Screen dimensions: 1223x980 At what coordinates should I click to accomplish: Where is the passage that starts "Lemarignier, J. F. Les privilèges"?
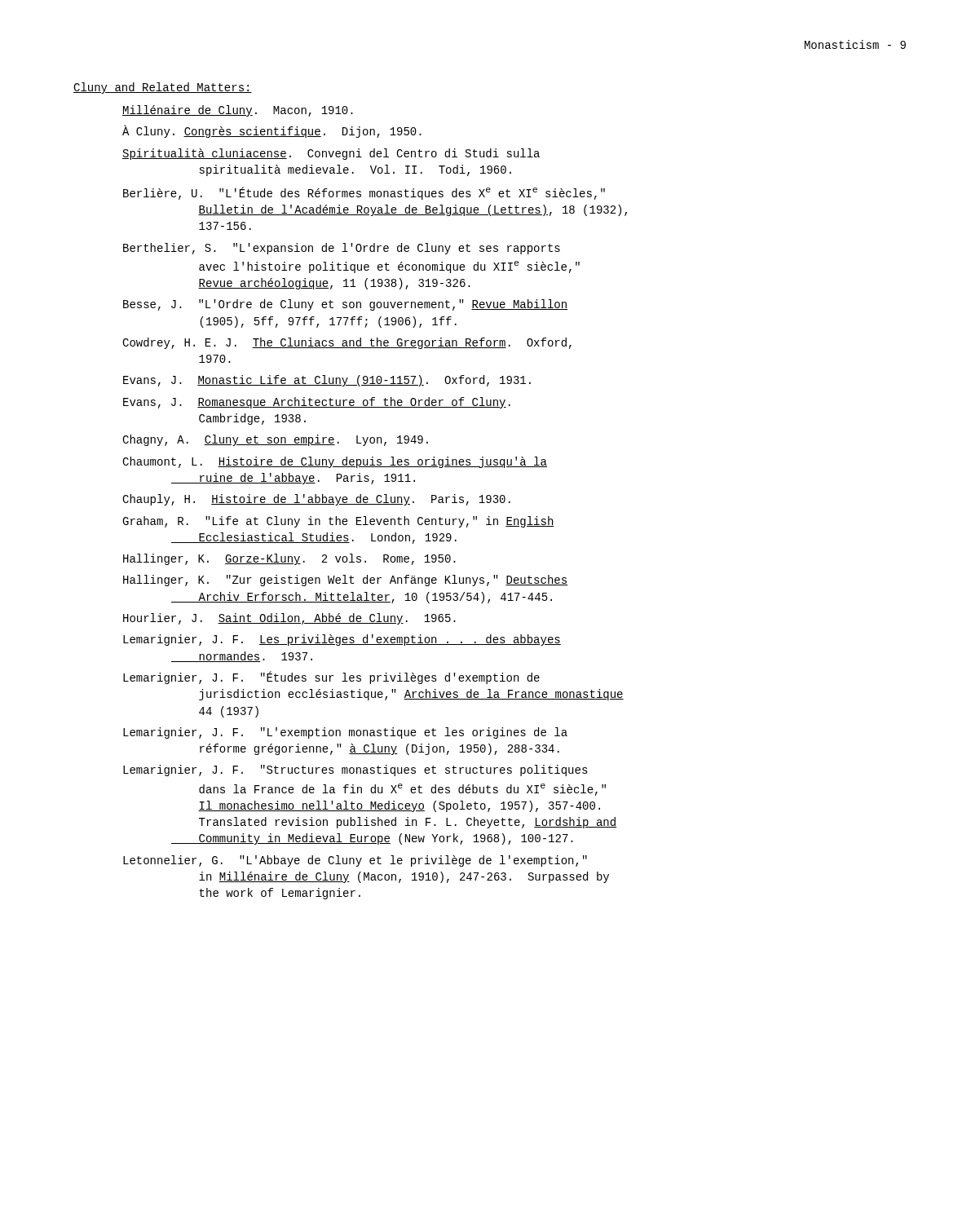click(341, 649)
